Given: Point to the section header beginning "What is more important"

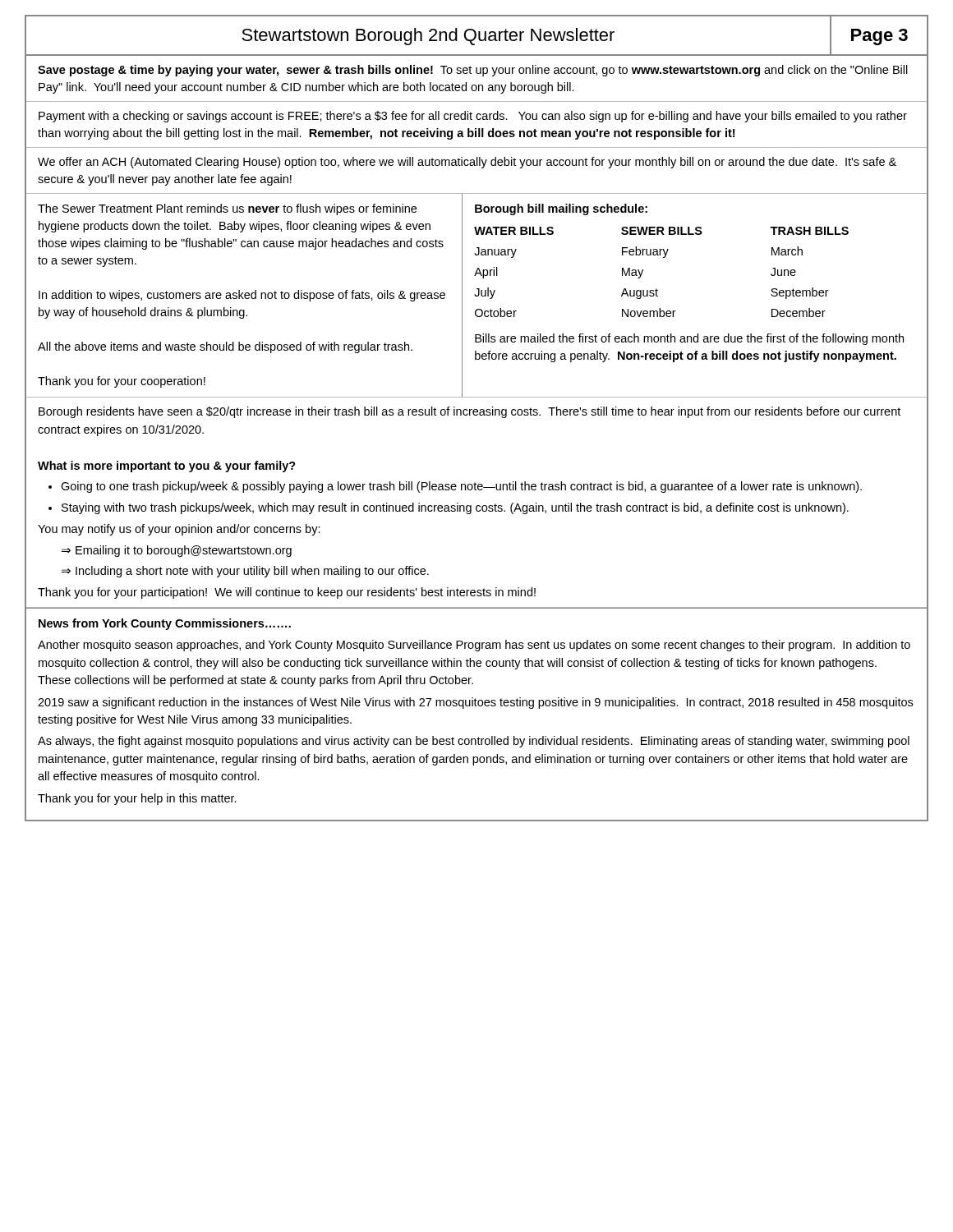Looking at the screenshot, I should (167, 465).
